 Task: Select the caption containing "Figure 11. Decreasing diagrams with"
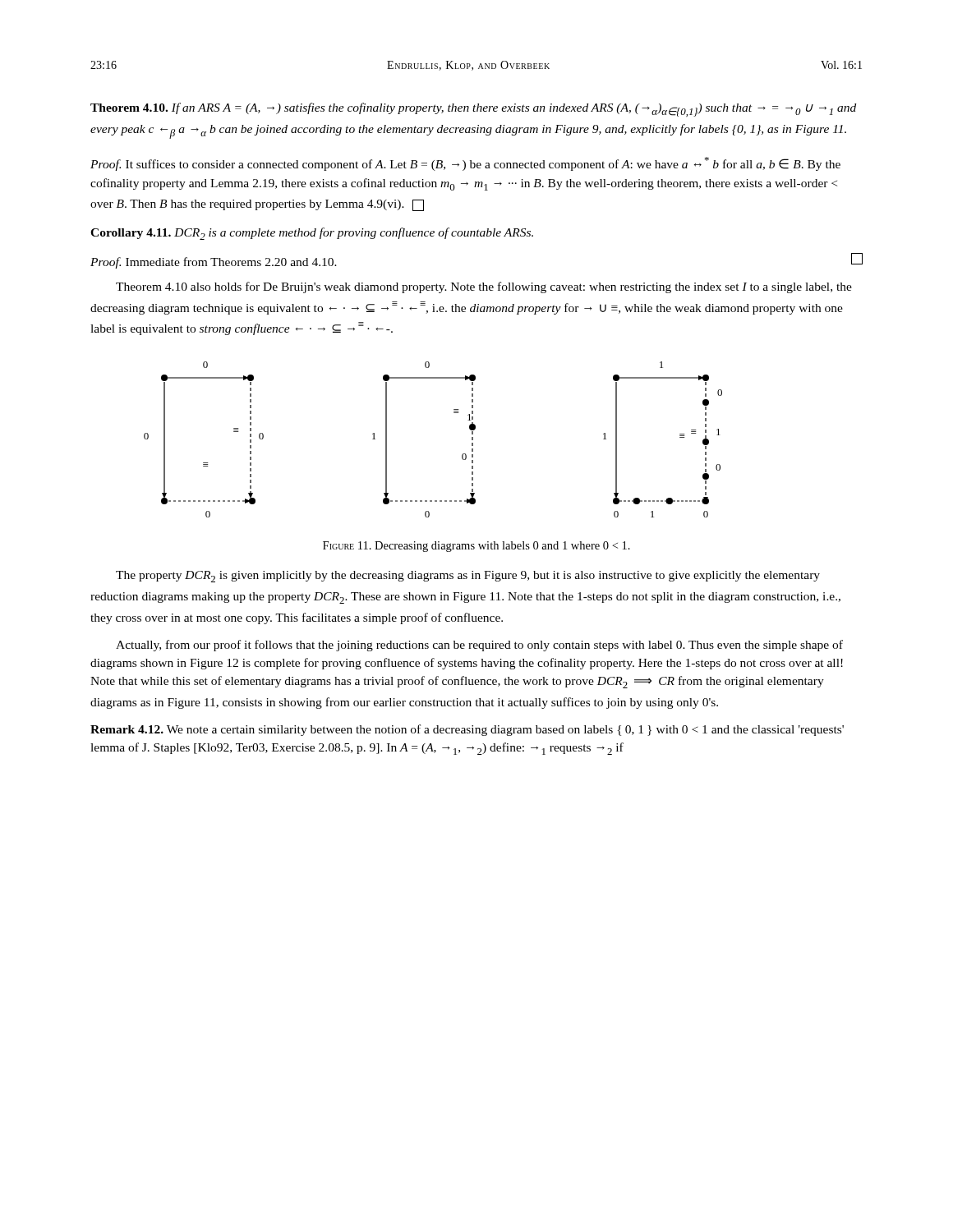476,546
